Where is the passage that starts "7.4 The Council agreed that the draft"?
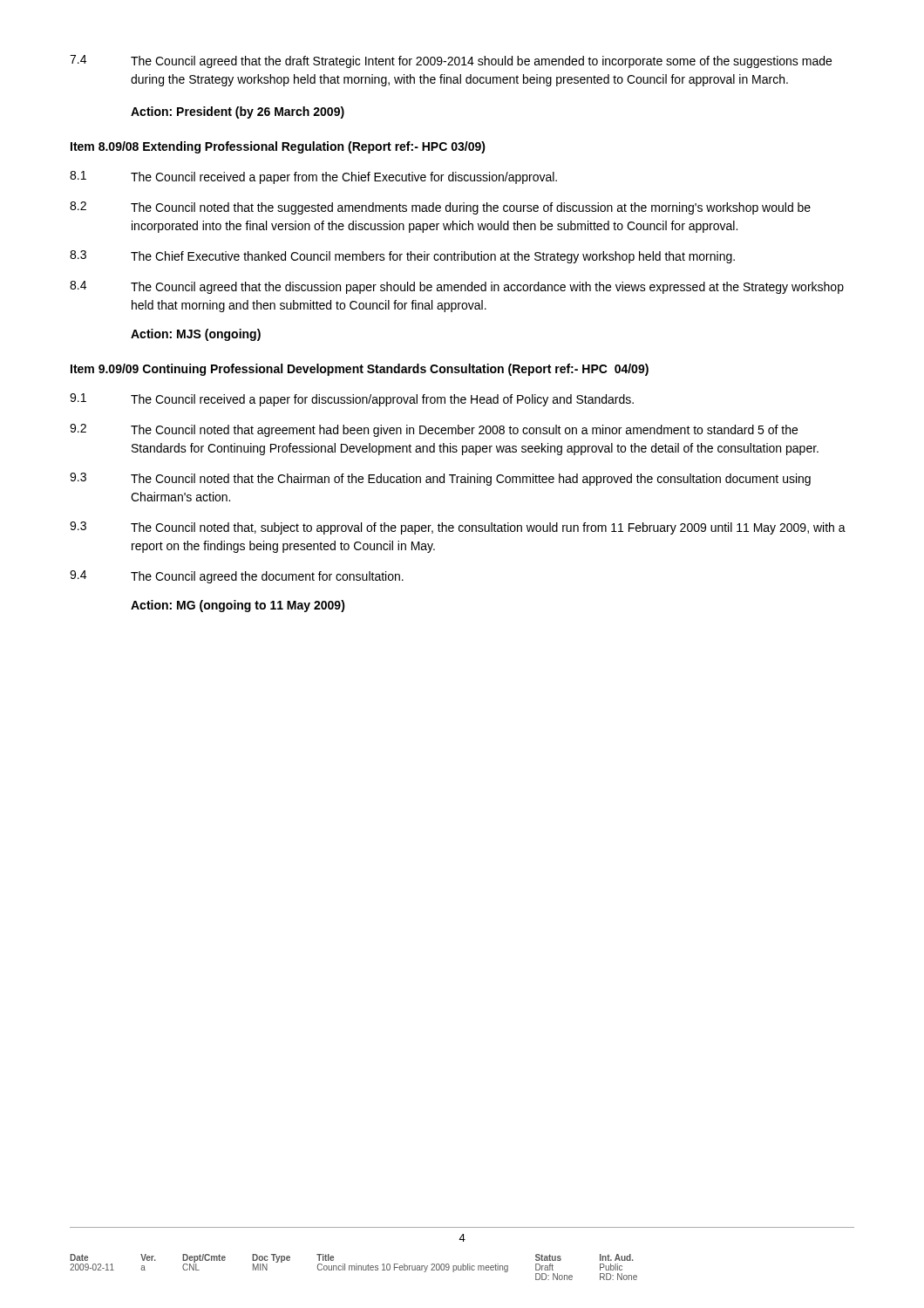Viewport: 924px width, 1308px height. point(462,71)
